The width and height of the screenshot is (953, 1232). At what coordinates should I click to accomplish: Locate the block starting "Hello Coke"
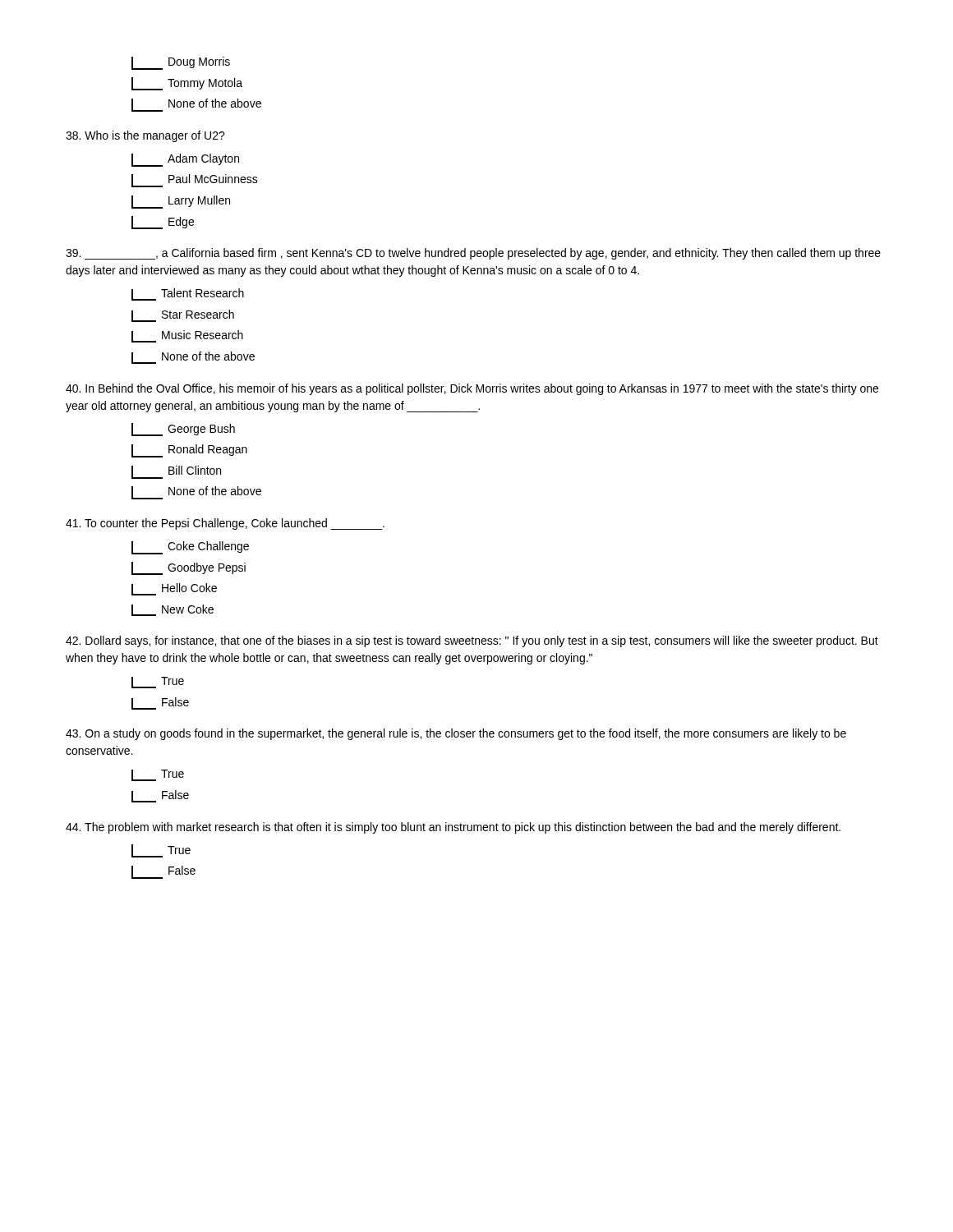point(174,589)
